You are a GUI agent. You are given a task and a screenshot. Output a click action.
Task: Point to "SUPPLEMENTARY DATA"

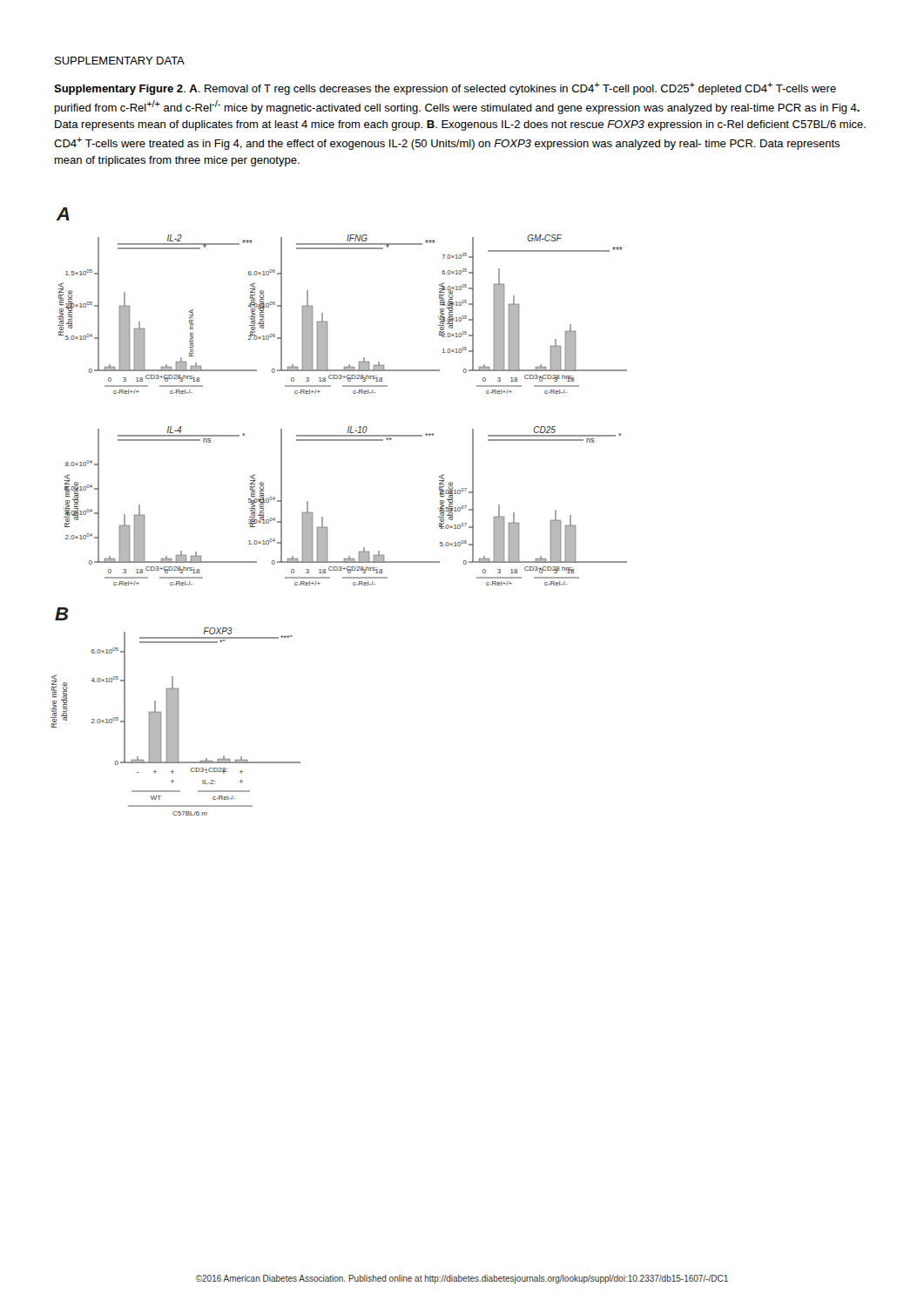pos(119,61)
